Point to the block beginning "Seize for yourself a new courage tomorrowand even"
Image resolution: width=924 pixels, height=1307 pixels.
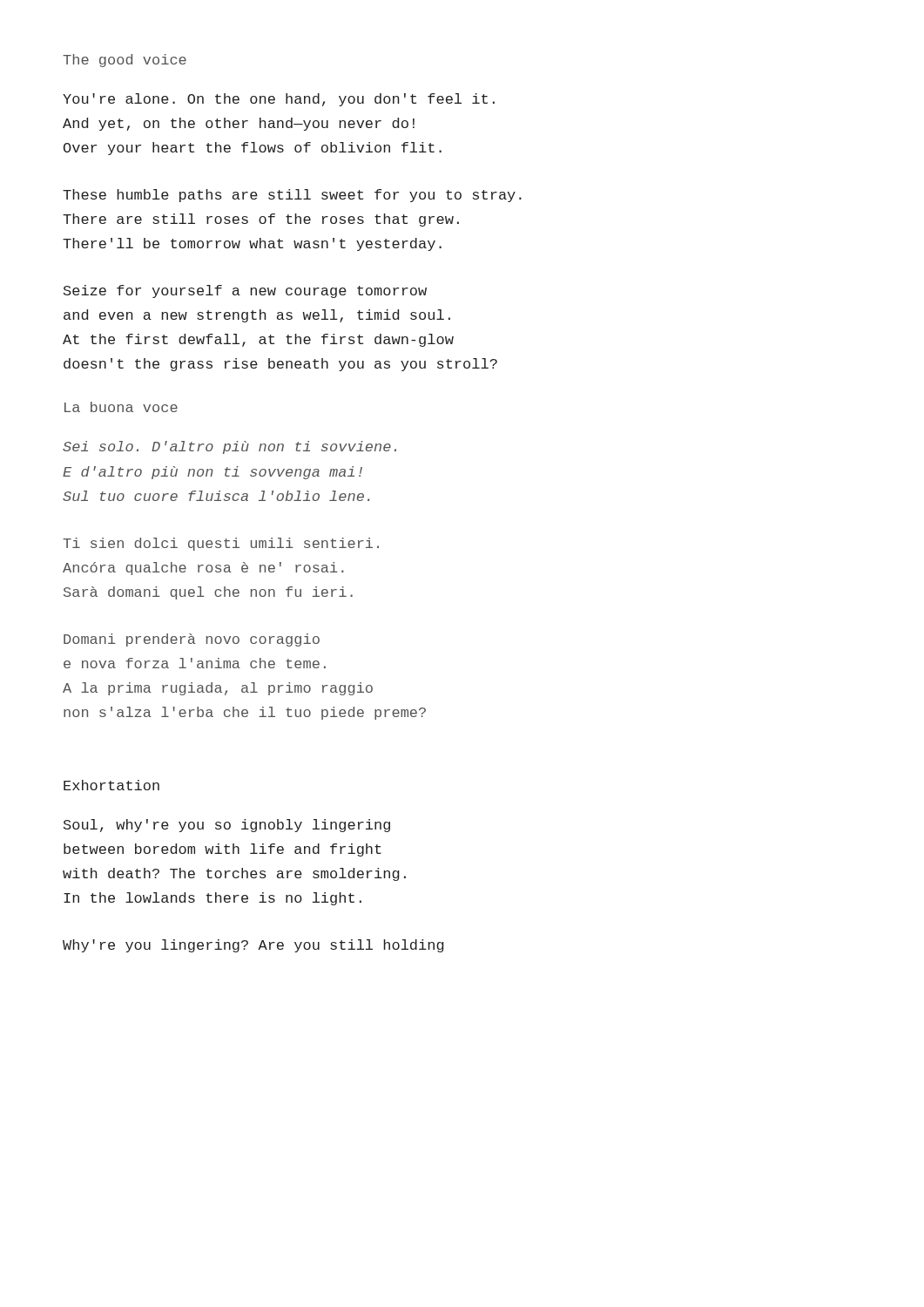(x=280, y=328)
